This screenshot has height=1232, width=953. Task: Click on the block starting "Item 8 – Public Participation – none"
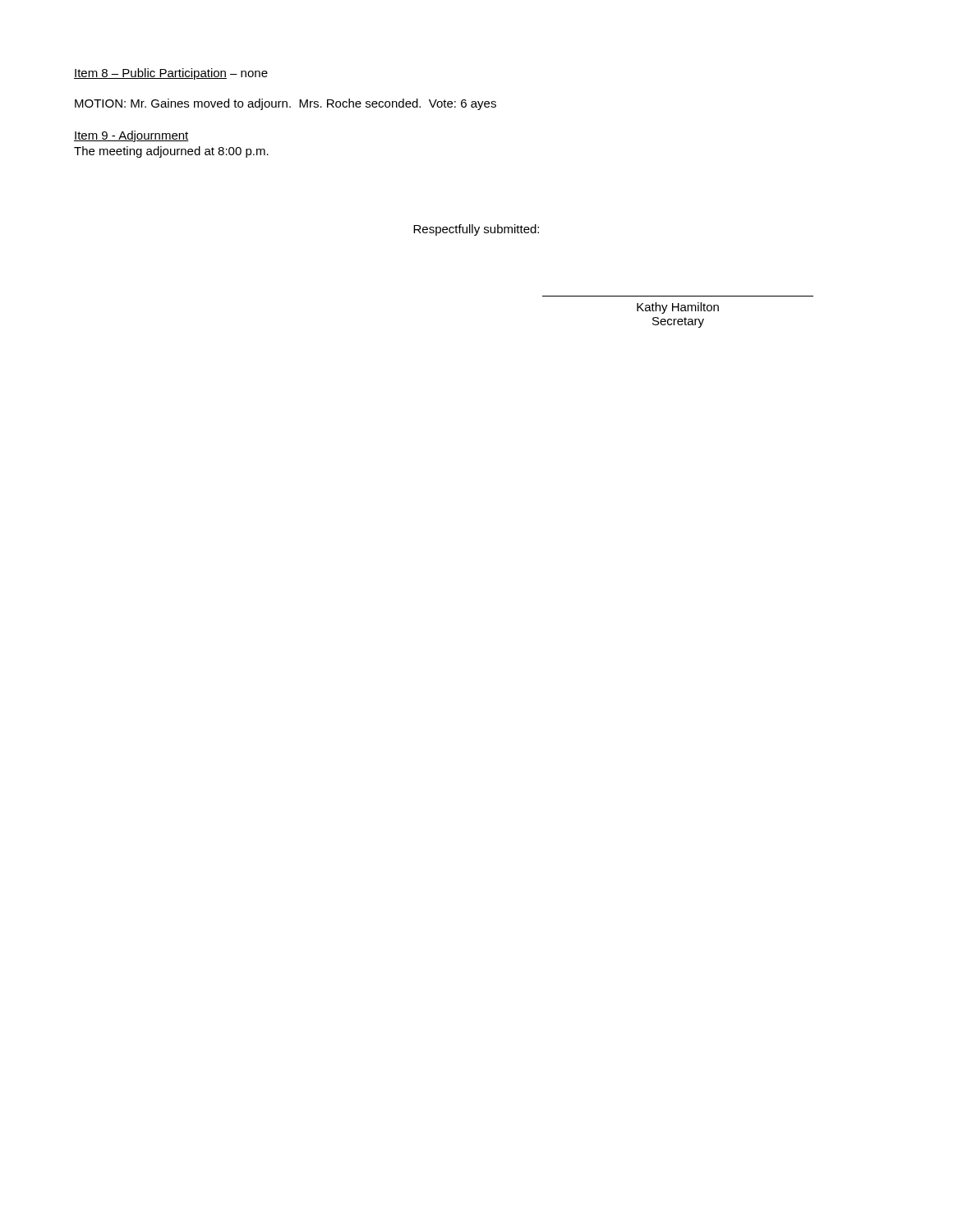coord(171,73)
